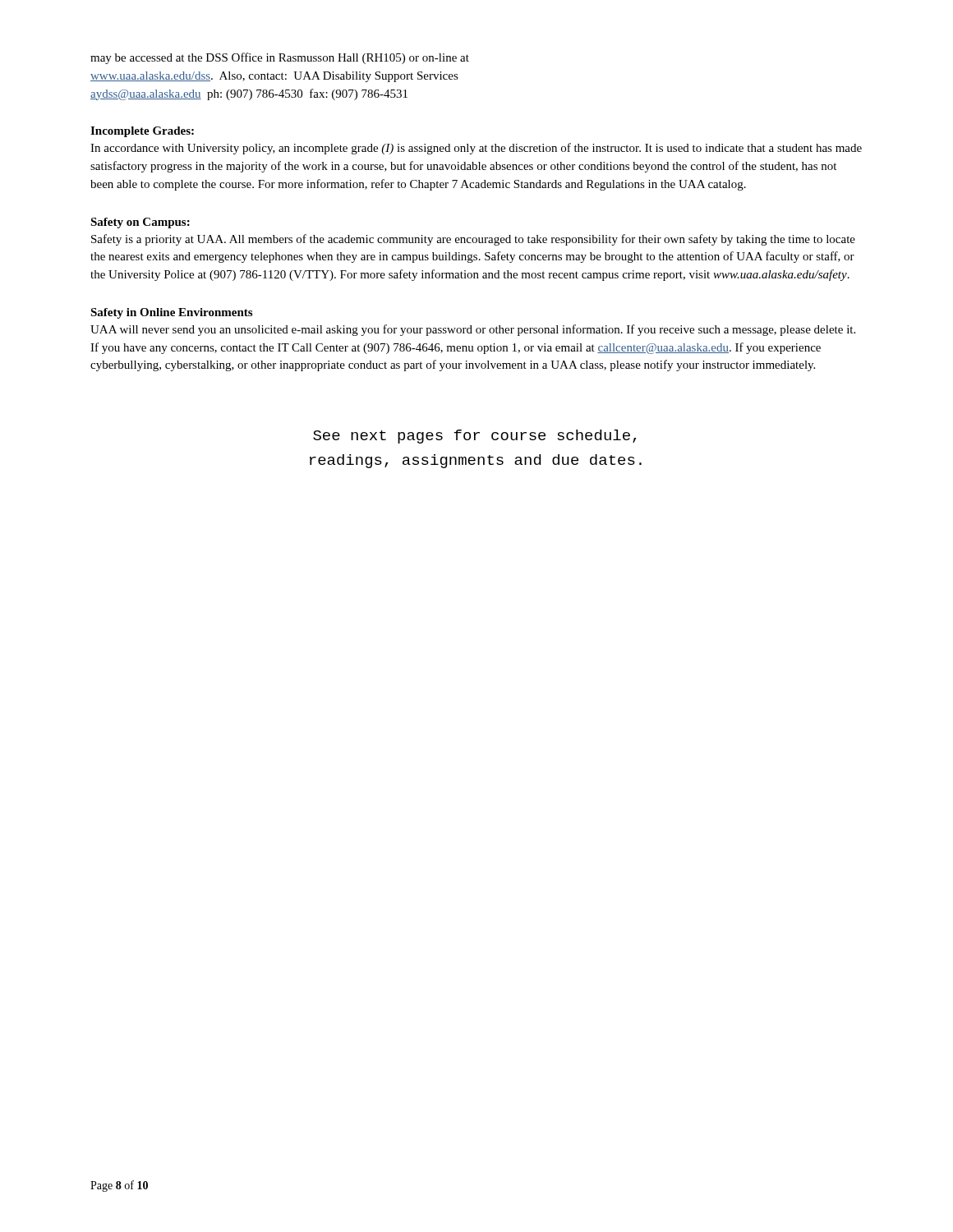Find the text block that reads "UAA will never"
953x1232 pixels.
pyautogui.click(x=473, y=347)
